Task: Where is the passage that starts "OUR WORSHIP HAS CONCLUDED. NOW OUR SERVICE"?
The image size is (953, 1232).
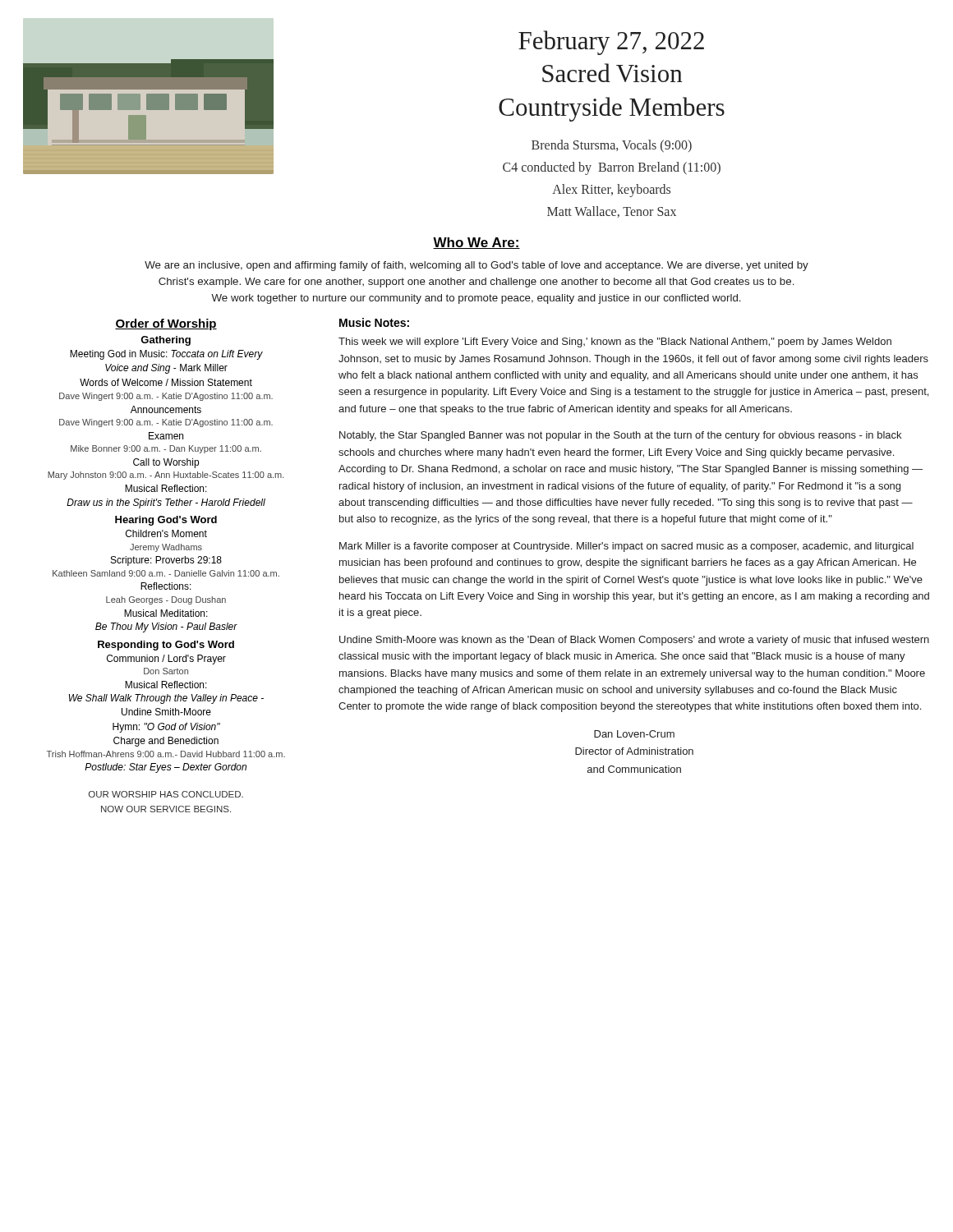Action: [x=166, y=801]
